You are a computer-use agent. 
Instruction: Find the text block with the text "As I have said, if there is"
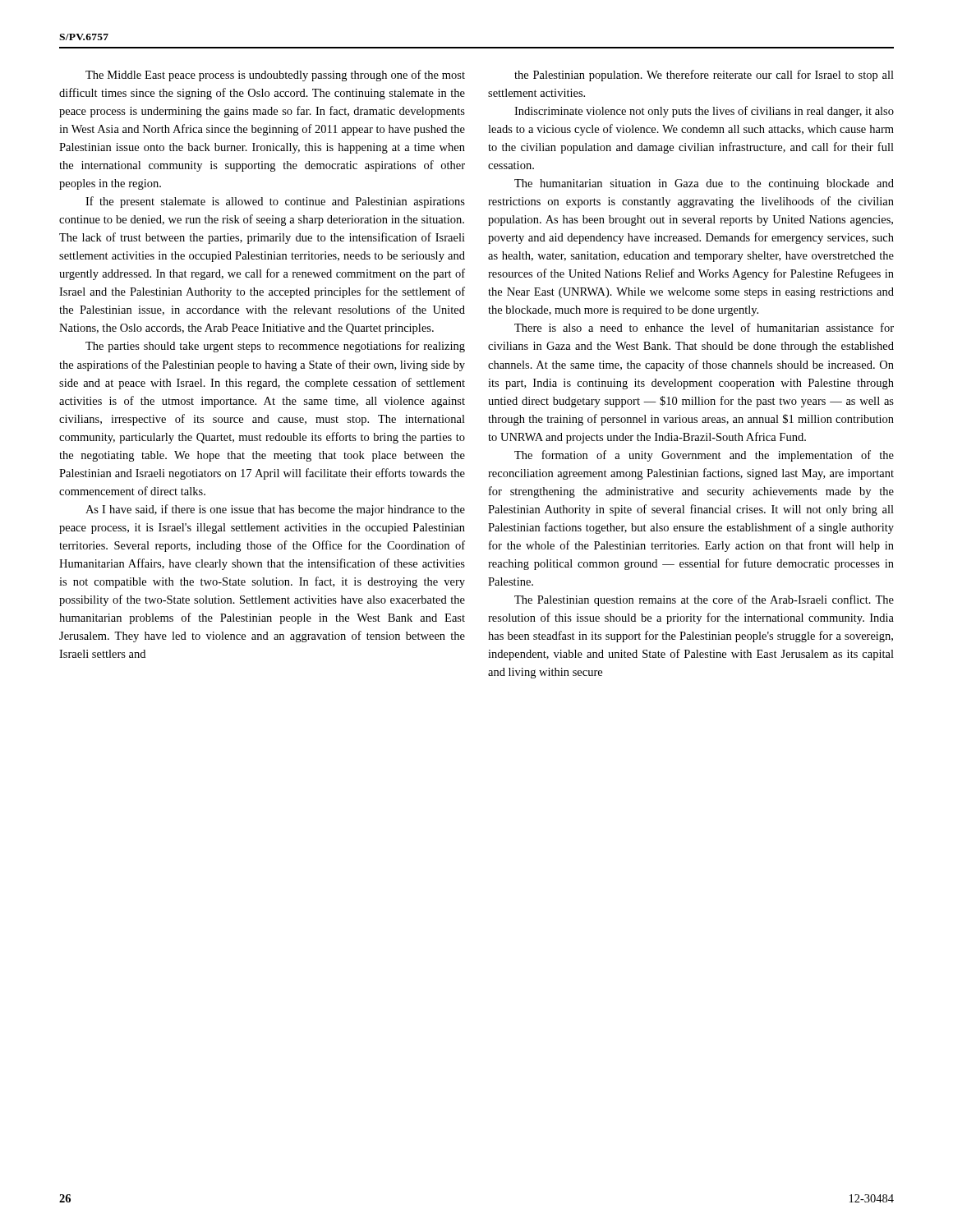click(x=262, y=581)
